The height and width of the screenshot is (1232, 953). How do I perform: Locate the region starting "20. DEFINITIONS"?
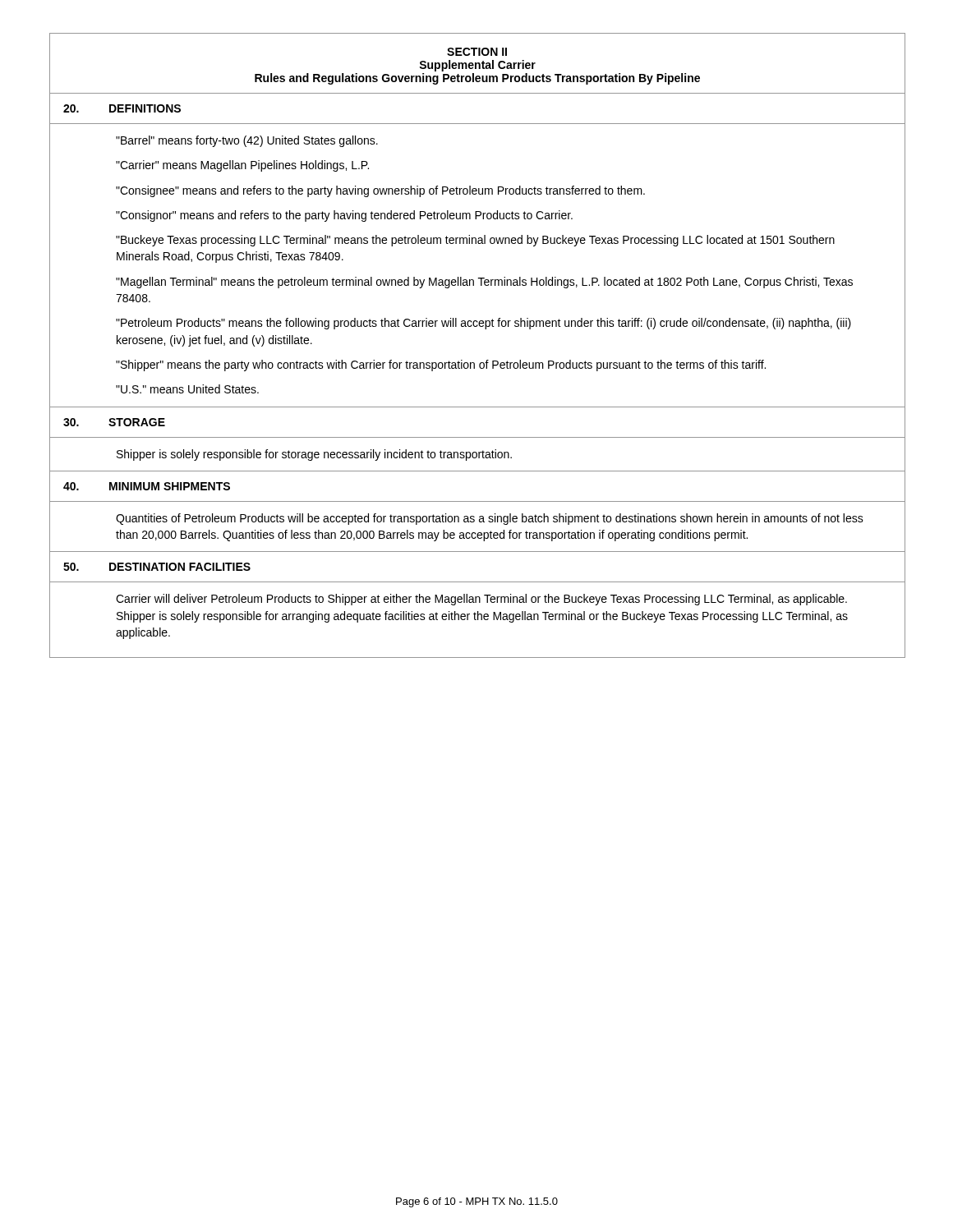[122, 108]
